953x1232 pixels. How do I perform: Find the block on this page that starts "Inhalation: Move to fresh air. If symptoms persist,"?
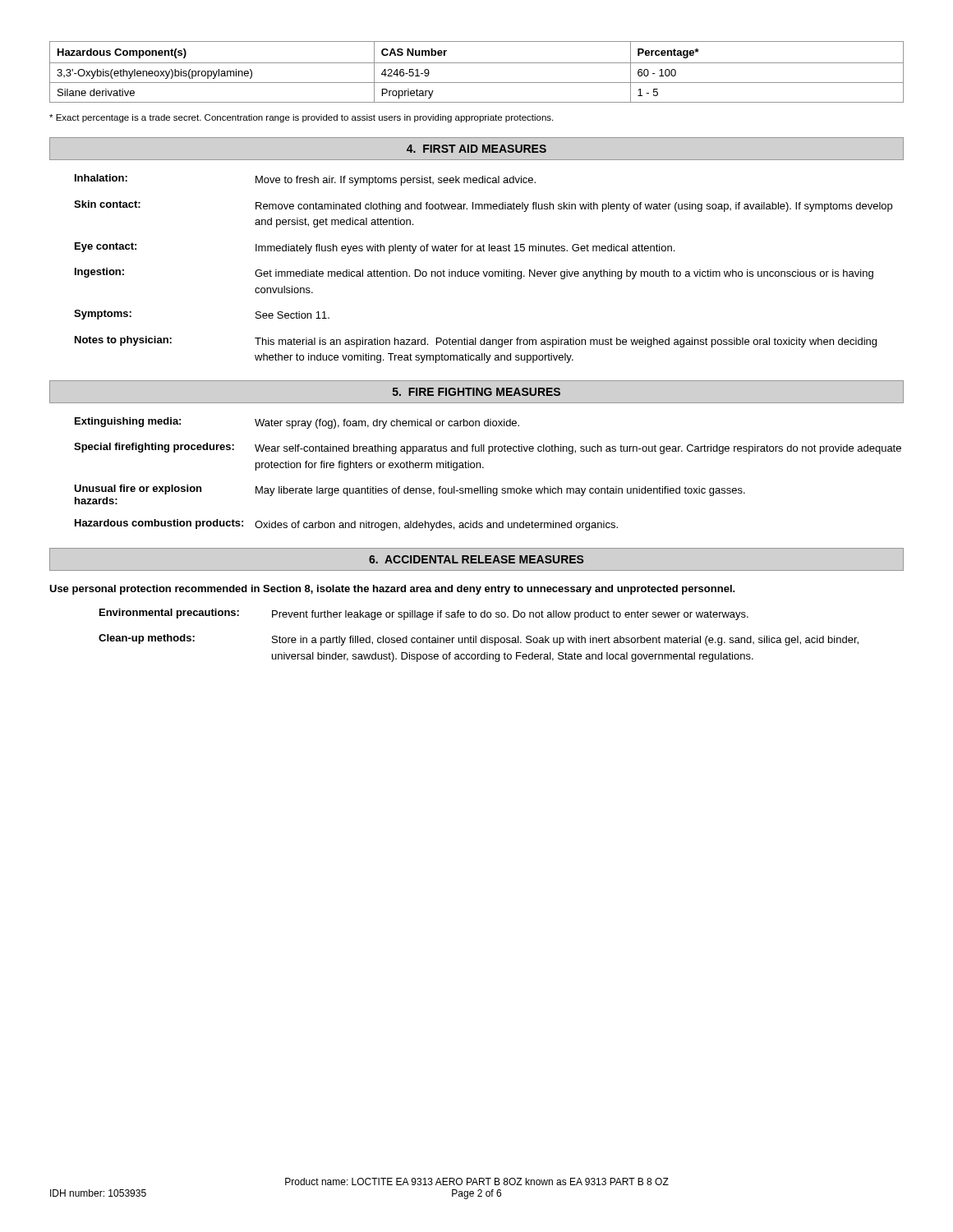pyautogui.click(x=489, y=180)
